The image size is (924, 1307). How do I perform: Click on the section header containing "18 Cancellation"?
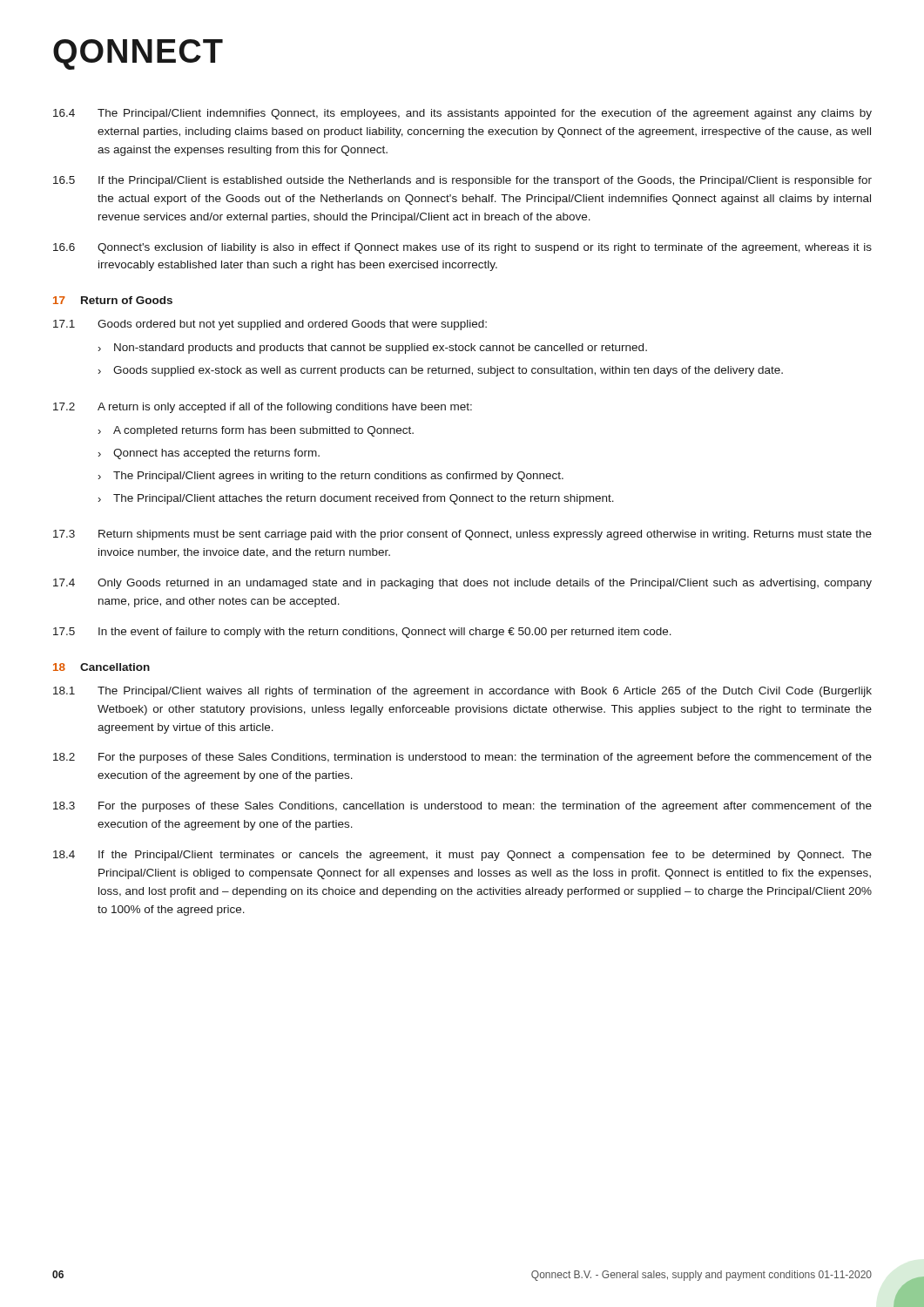coord(101,667)
